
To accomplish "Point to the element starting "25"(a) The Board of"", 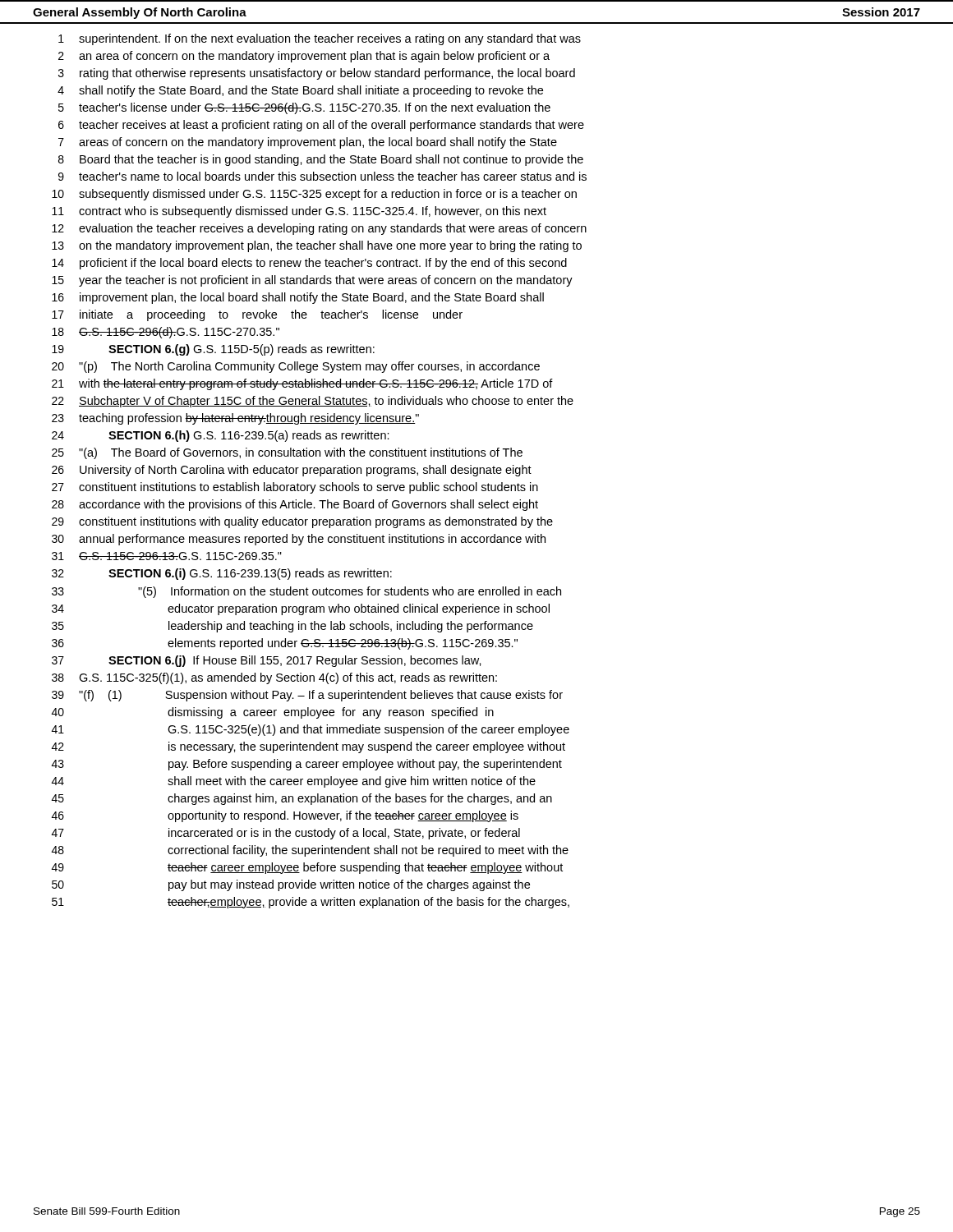I will click(476, 505).
